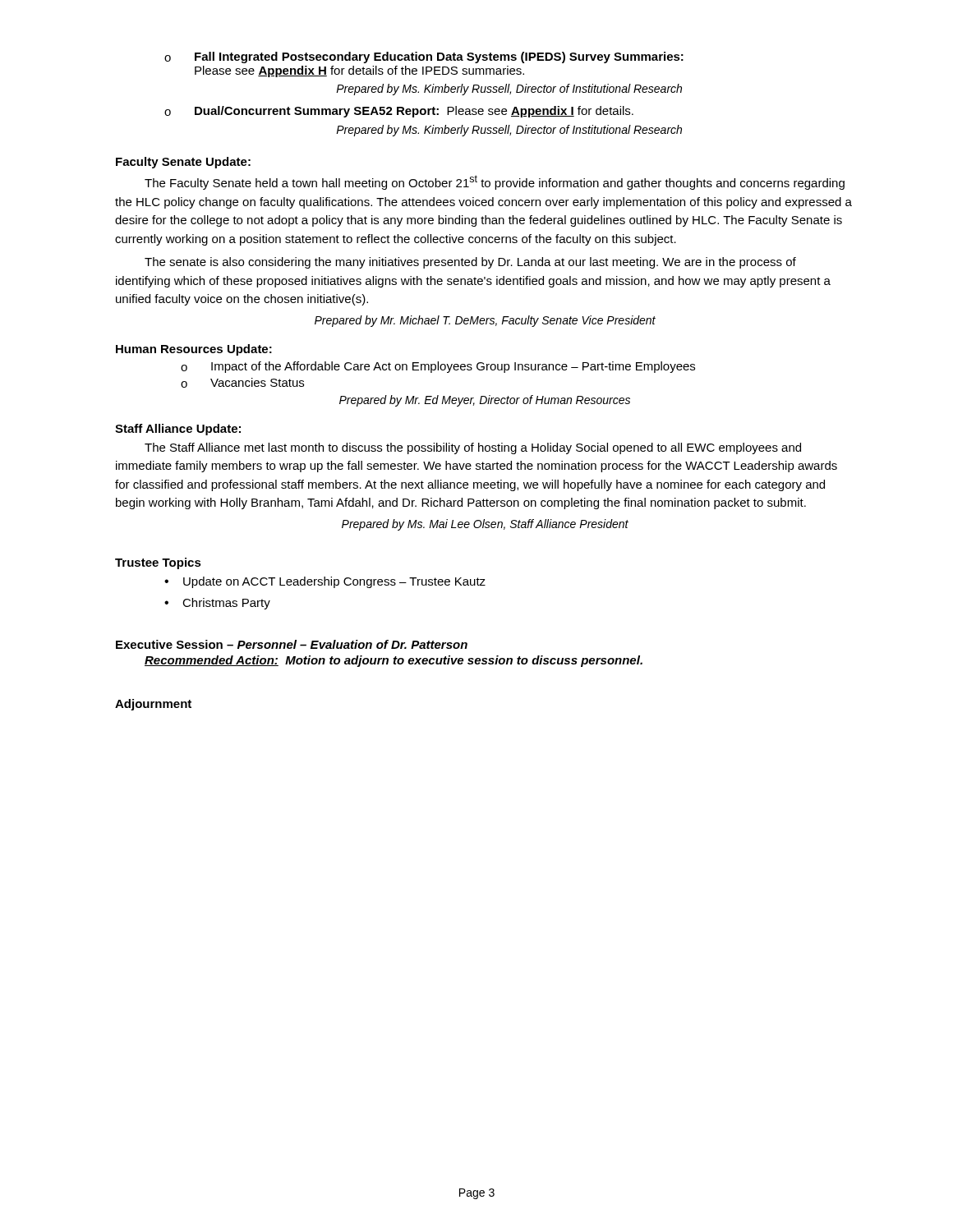Select the element starting "Prepared by Ms. Mai"

[x=485, y=524]
